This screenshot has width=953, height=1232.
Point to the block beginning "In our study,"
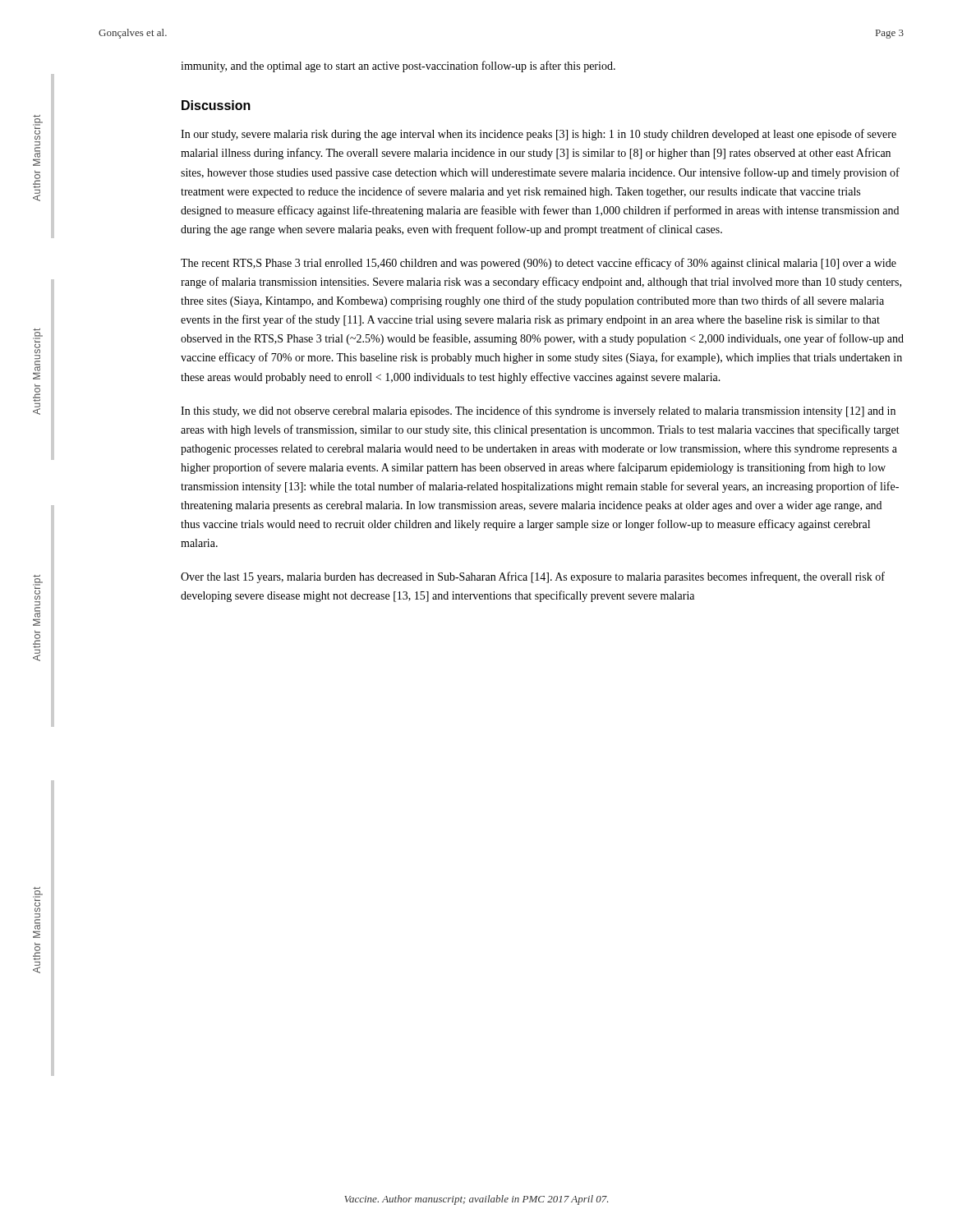click(x=540, y=182)
